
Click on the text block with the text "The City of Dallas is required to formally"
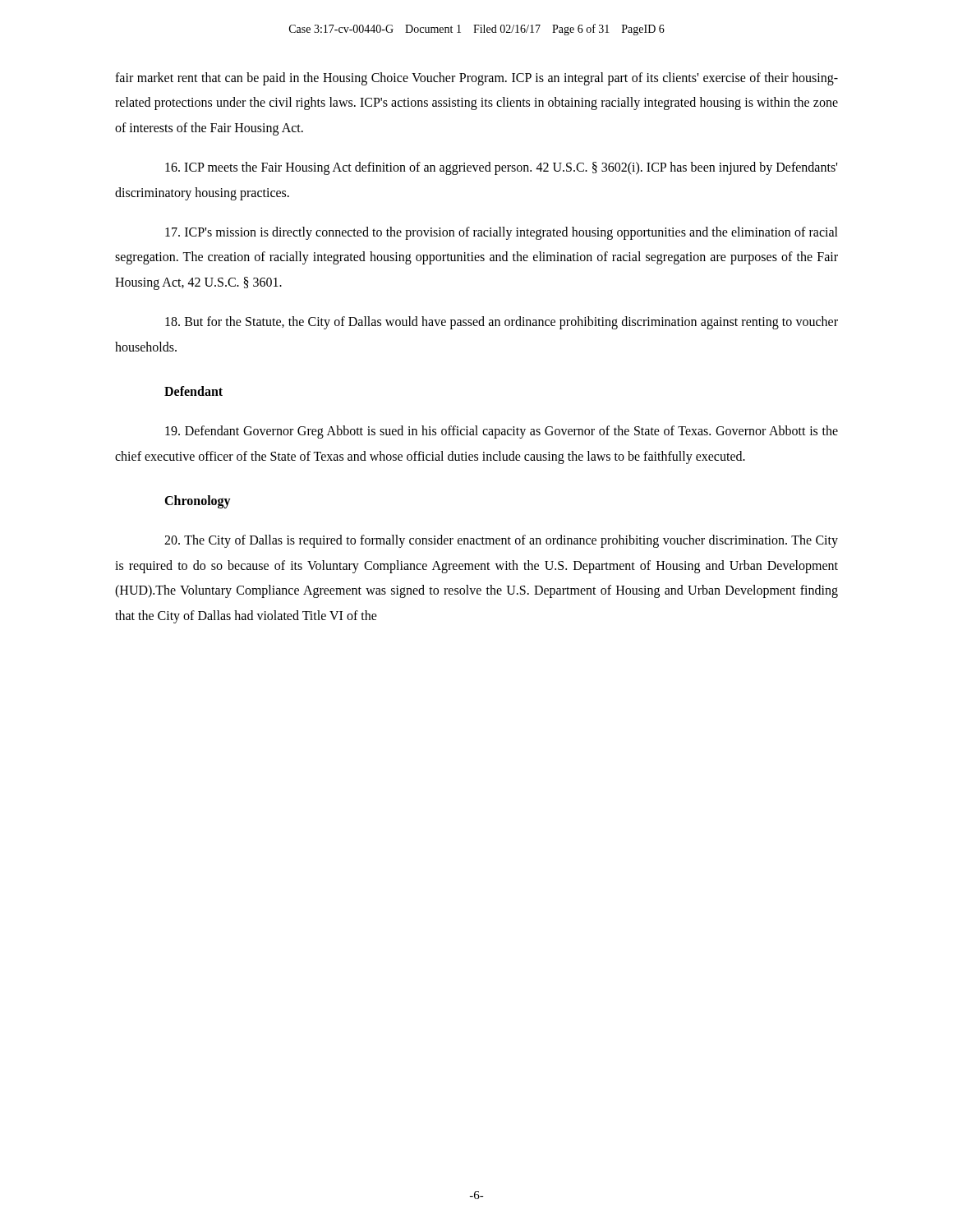476,578
